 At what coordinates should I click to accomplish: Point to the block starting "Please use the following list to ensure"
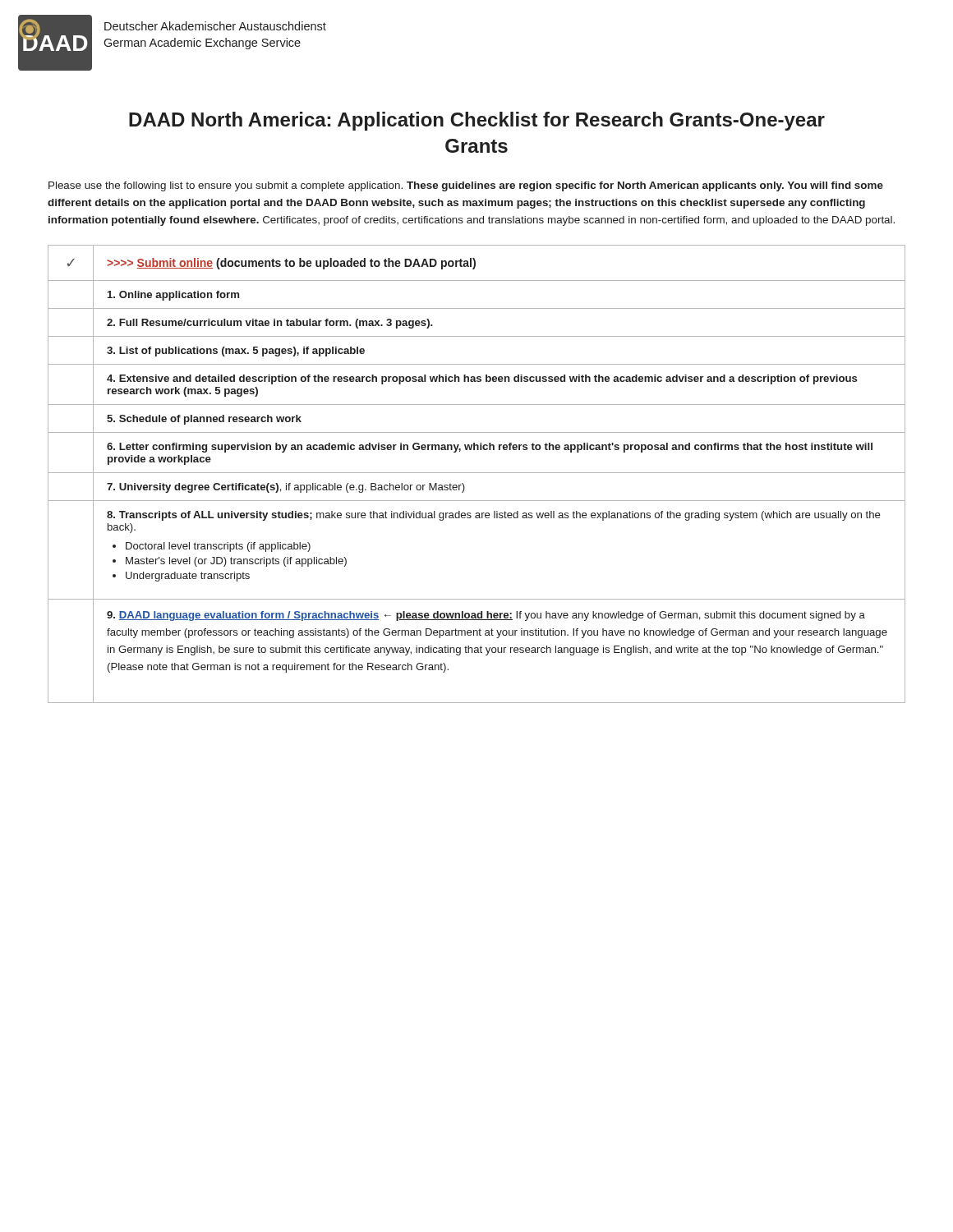472,202
